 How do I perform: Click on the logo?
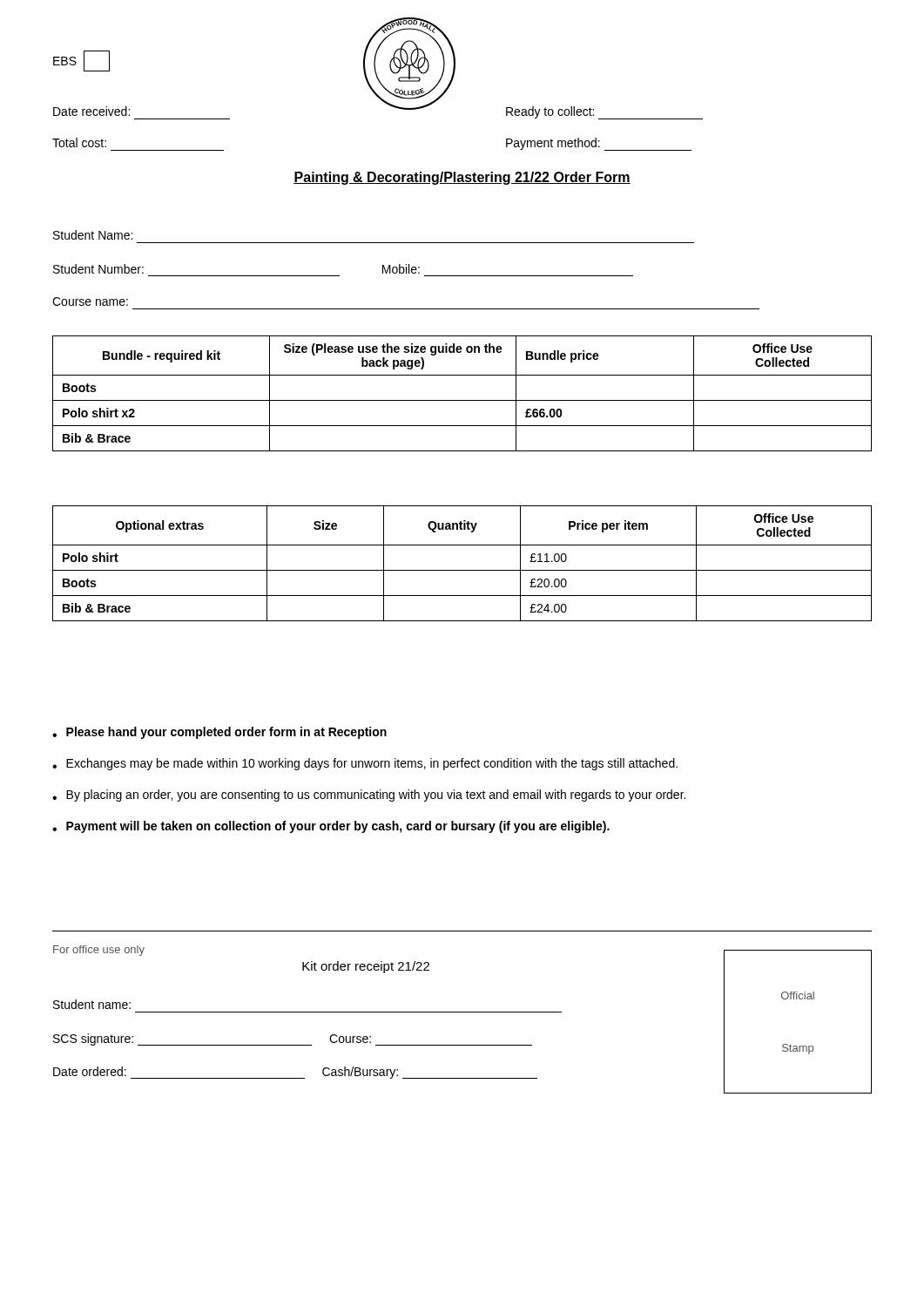409,64
